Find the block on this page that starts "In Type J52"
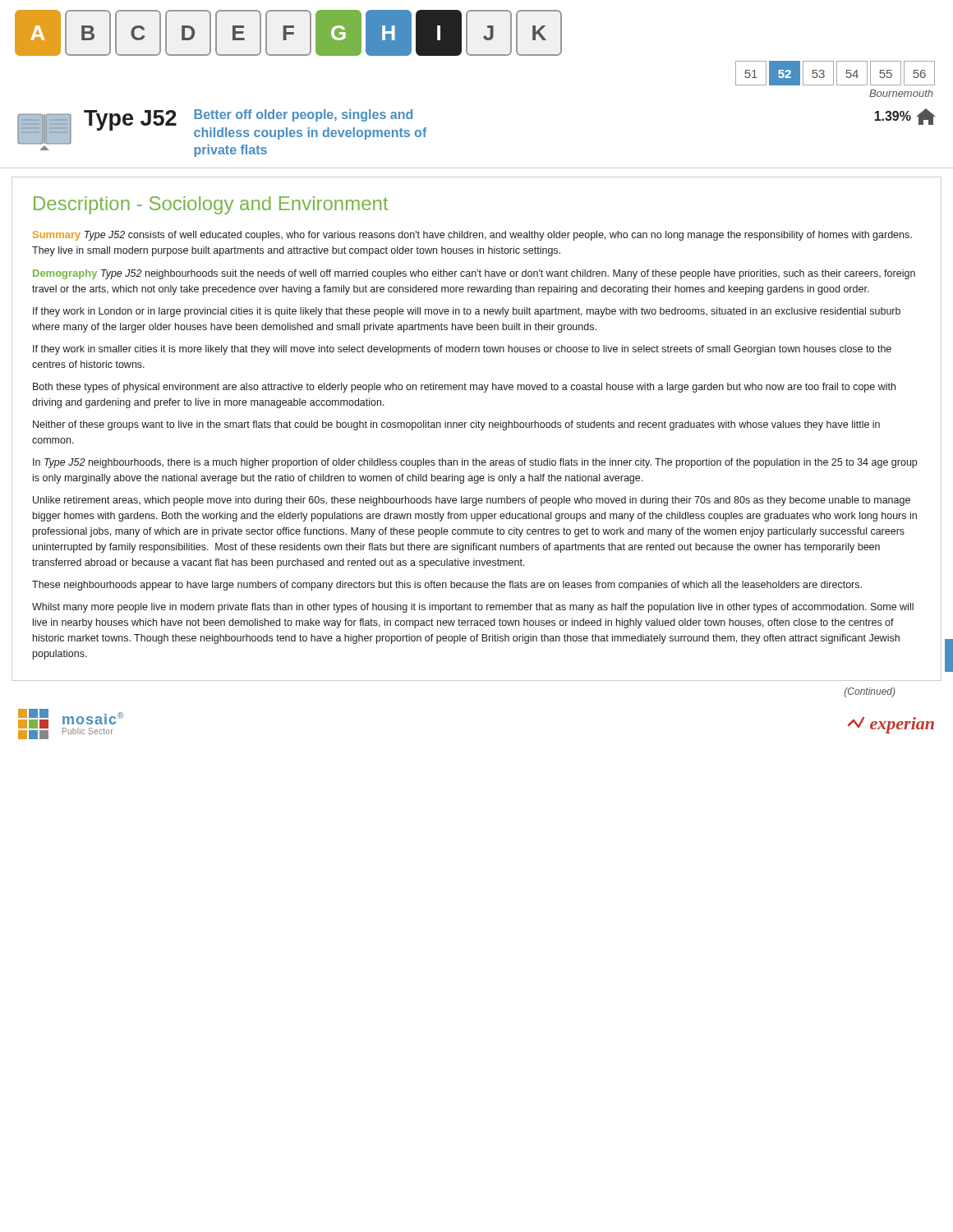Image resolution: width=953 pixels, height=1232 pixels. click(x=475, y=470)
